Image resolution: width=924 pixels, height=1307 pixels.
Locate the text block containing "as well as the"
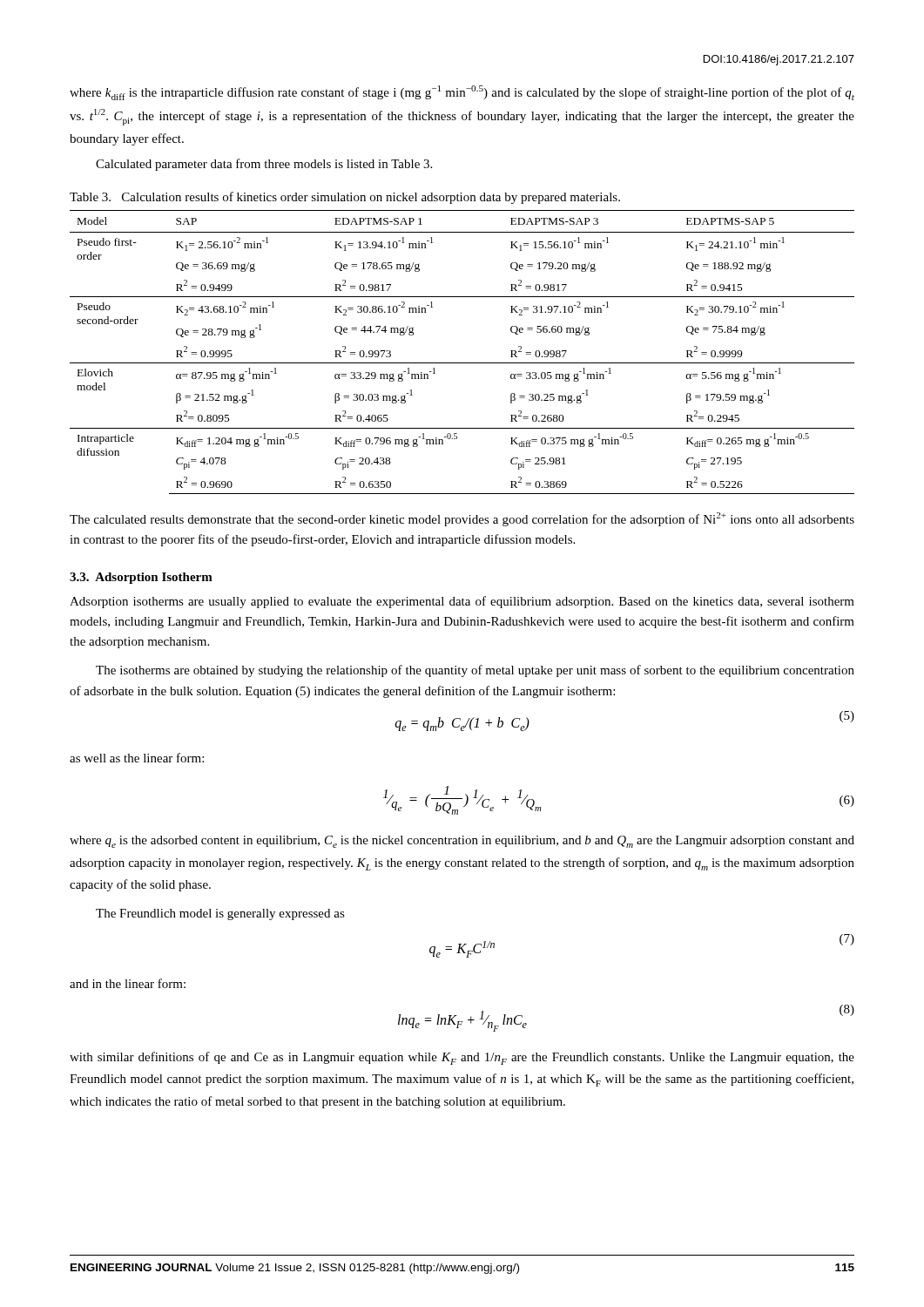pos(137,758)
